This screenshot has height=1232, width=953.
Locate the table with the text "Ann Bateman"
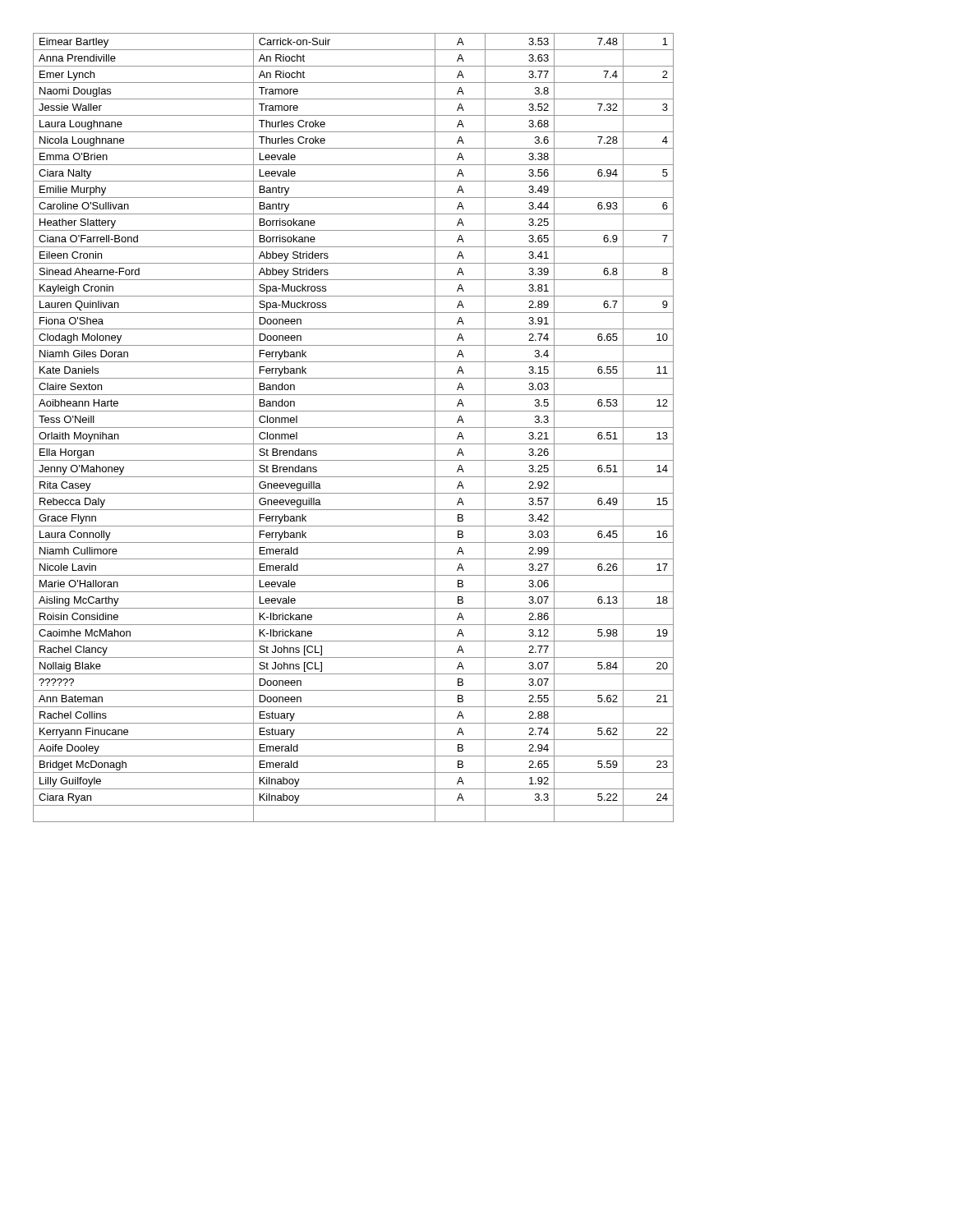pos(476,428)
